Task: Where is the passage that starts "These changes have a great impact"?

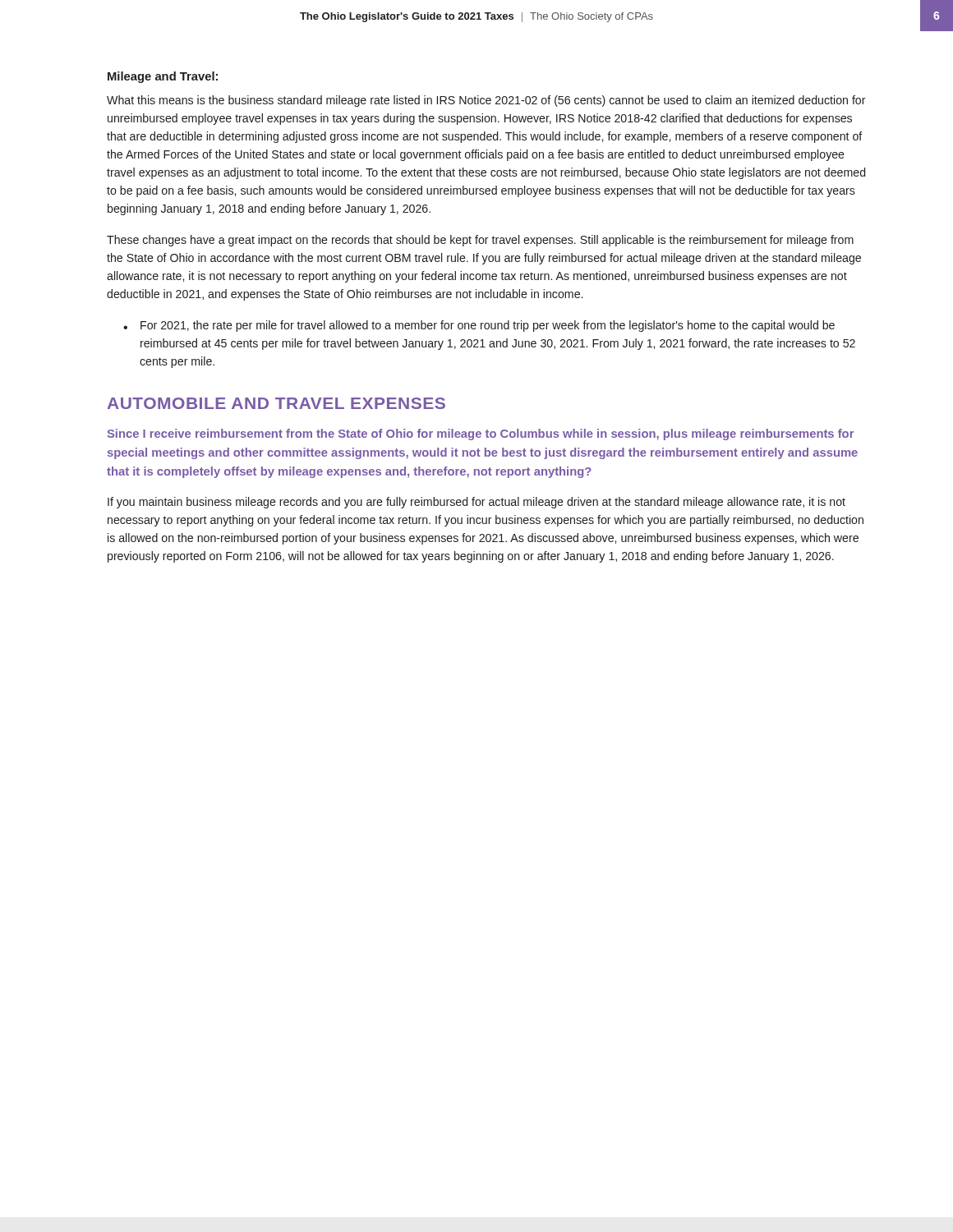Action: [x=484, y=267]
